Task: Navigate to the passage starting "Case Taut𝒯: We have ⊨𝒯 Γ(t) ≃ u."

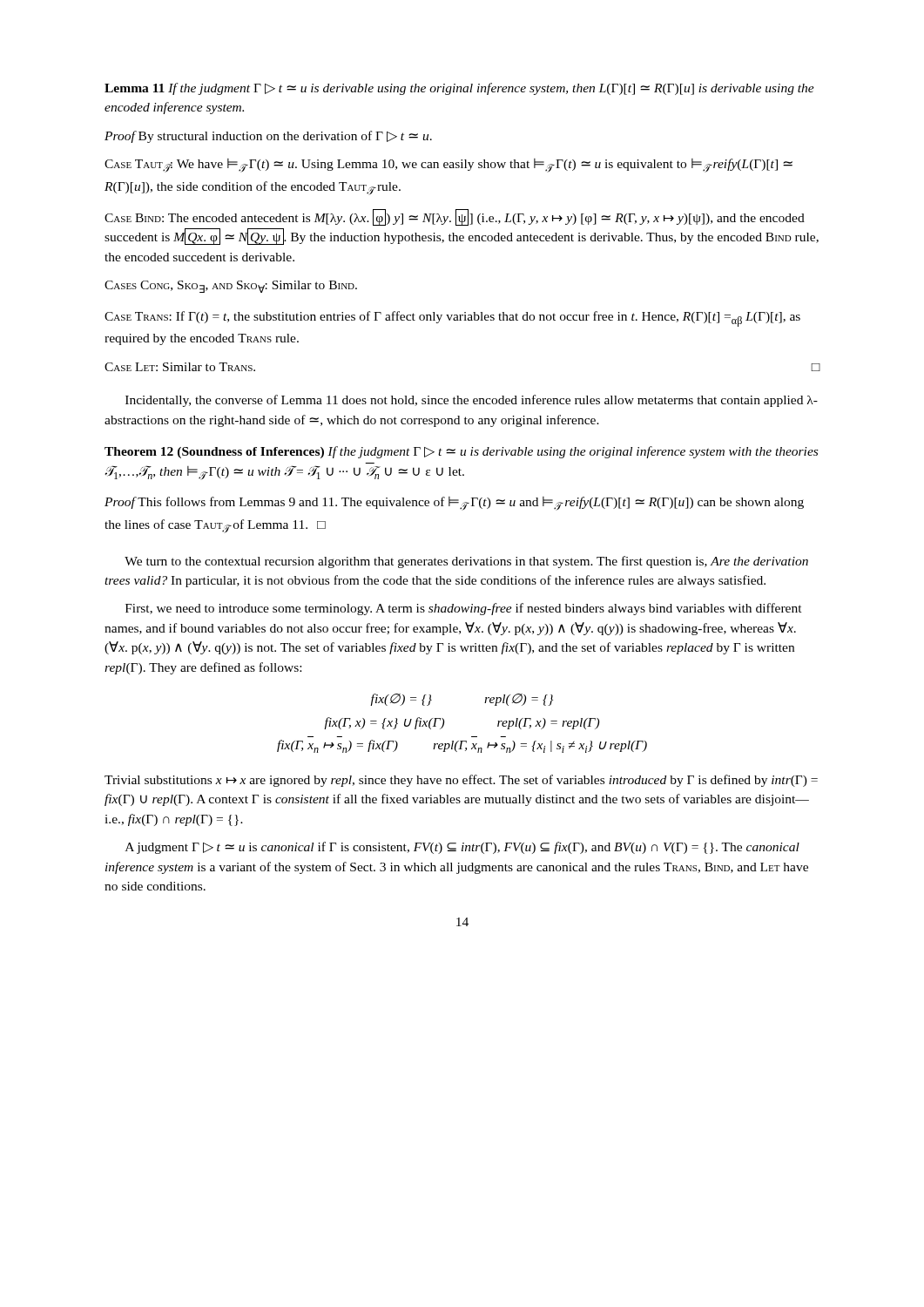Action: (449, 177)
